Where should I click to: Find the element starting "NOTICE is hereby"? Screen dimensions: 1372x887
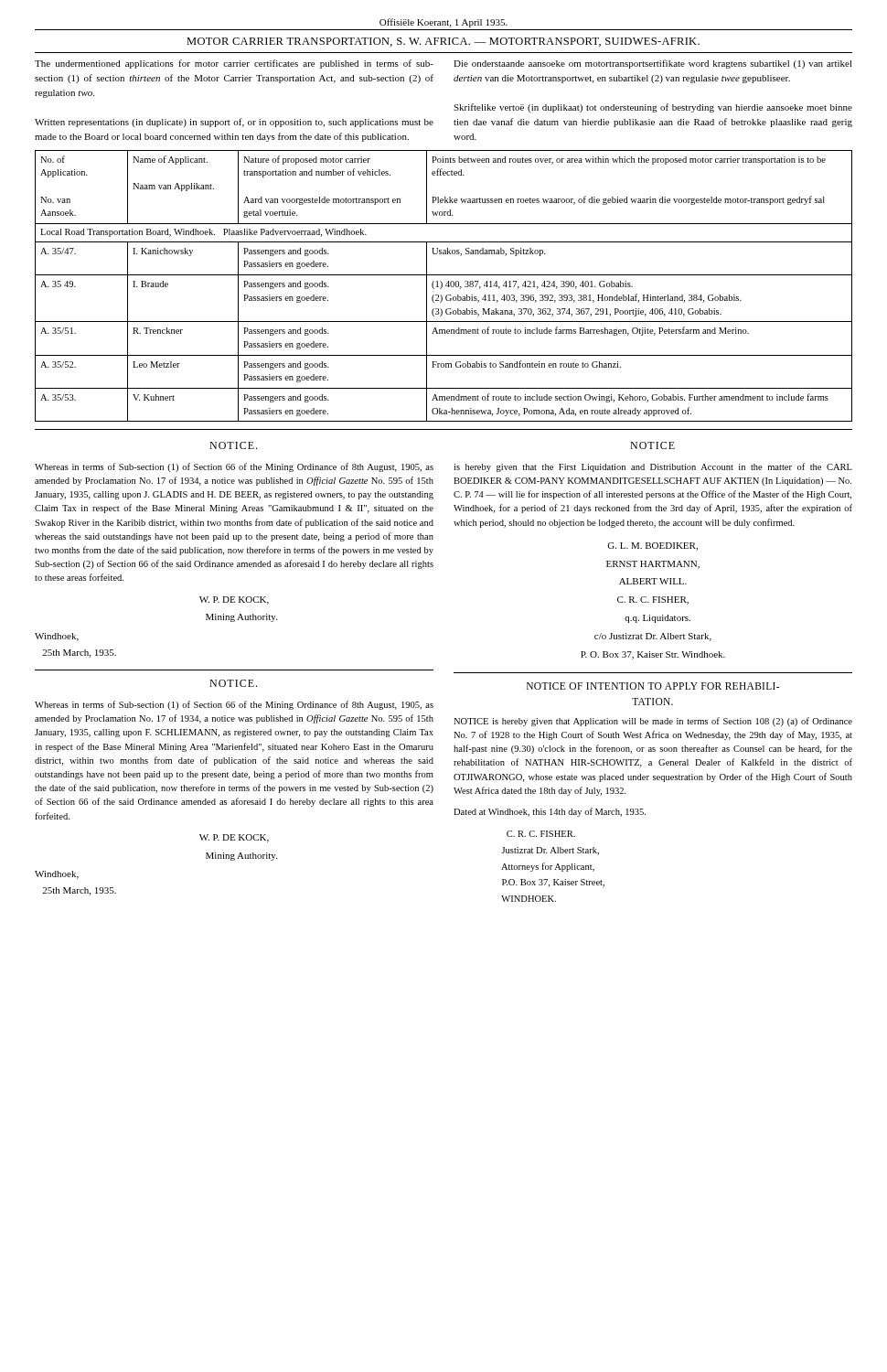point(653,756)
